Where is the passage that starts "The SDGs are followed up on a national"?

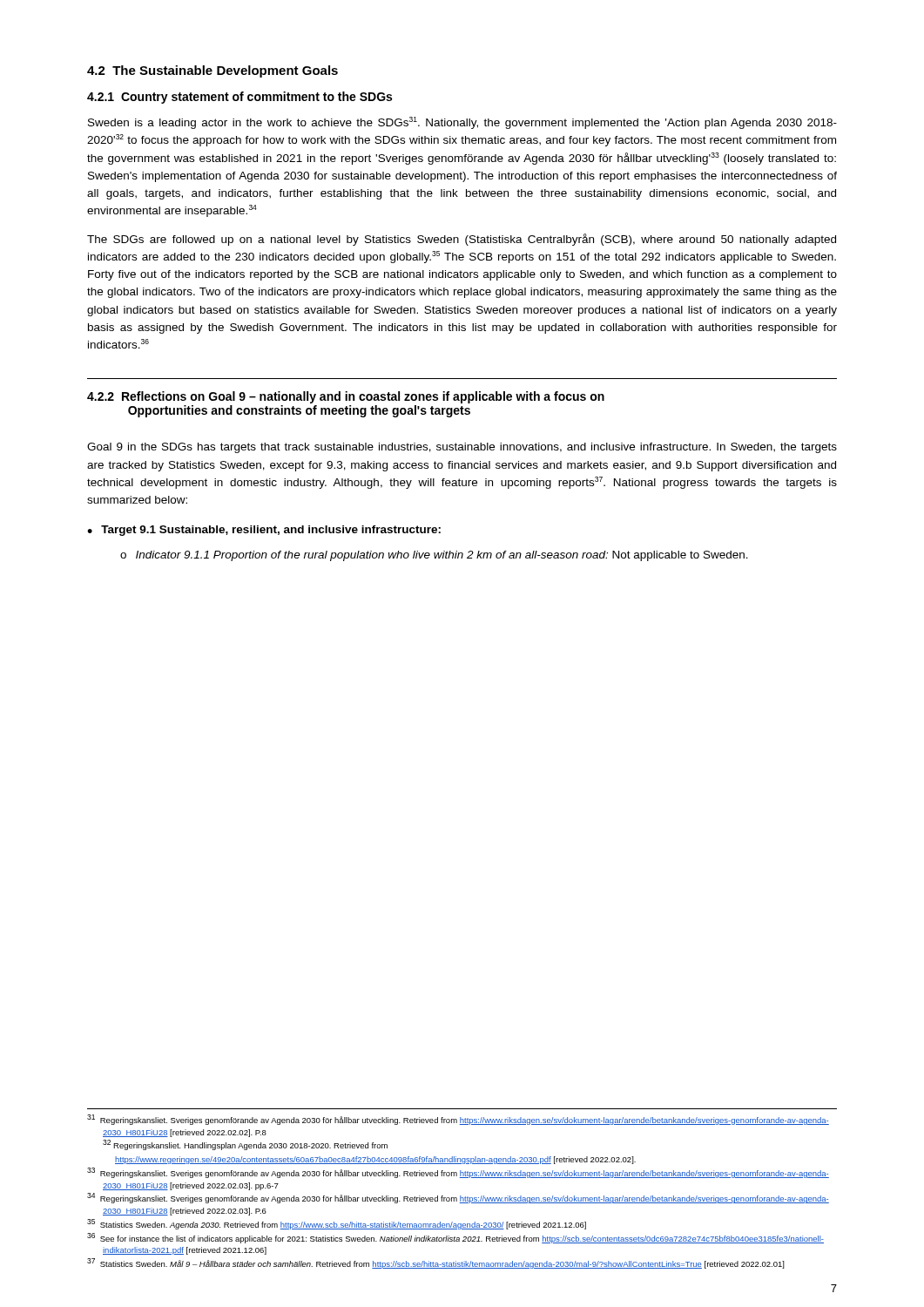pos(462,292)
